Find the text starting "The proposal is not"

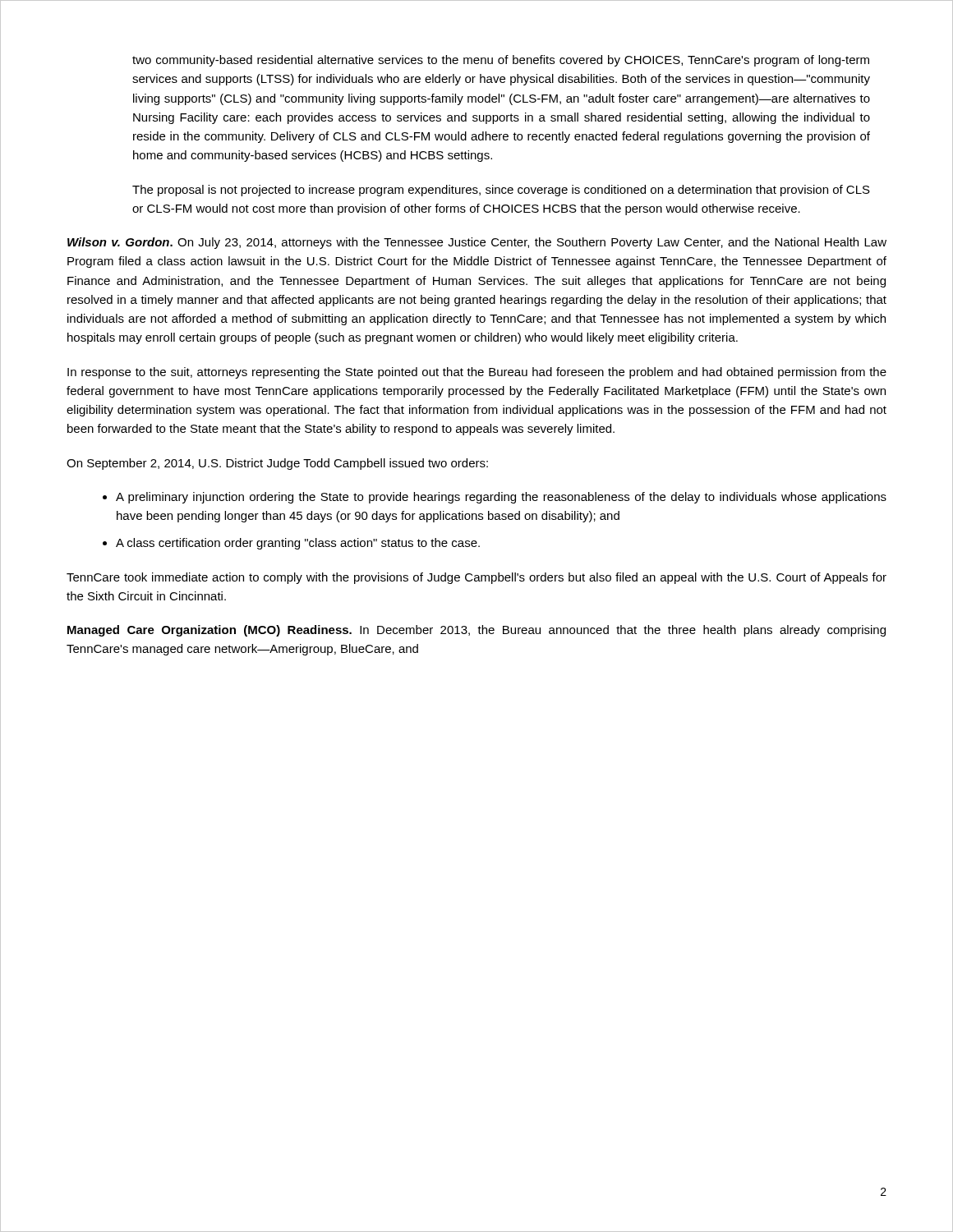point(501,198)
